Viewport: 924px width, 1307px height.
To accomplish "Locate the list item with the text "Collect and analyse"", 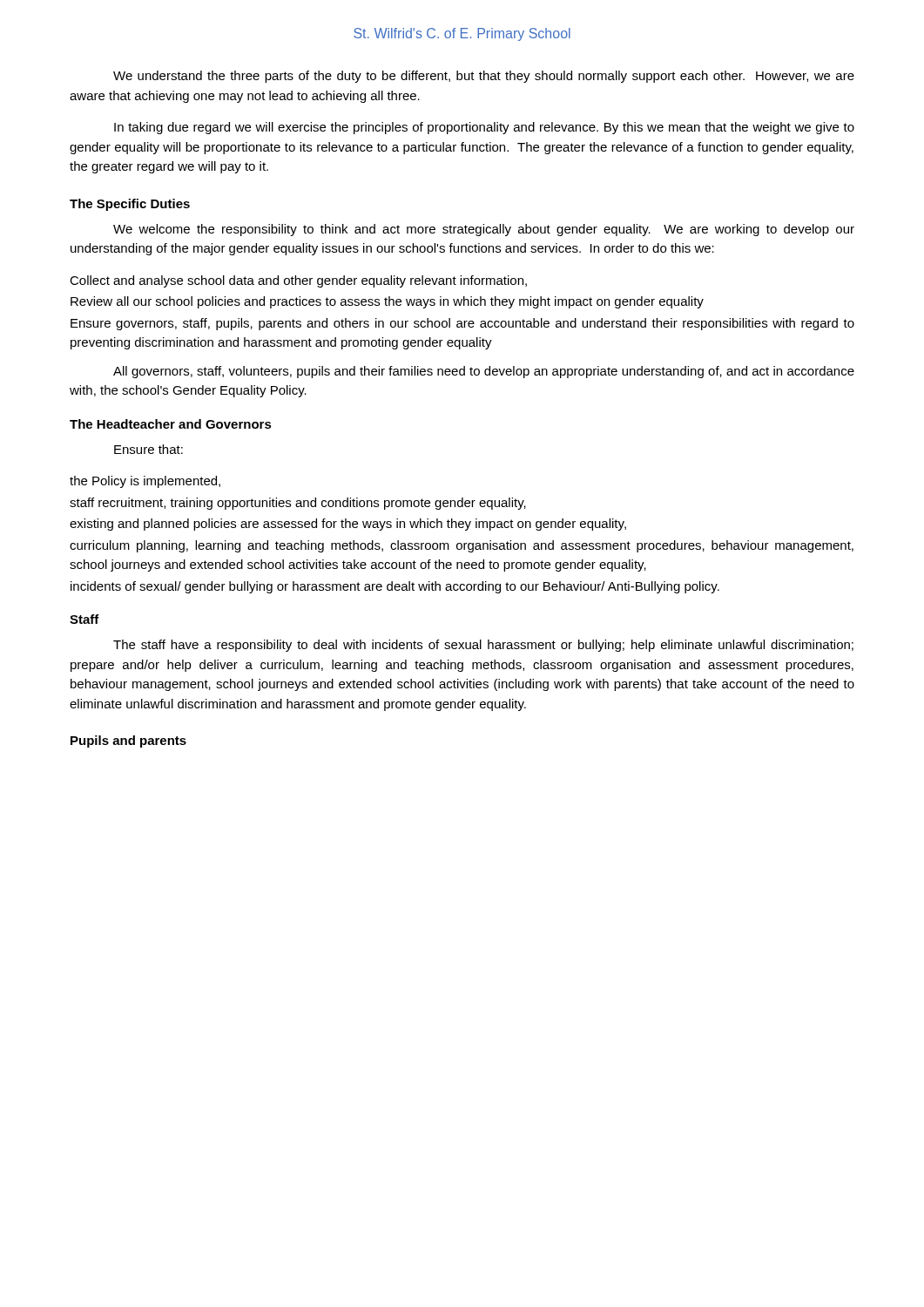I will 299,280.
